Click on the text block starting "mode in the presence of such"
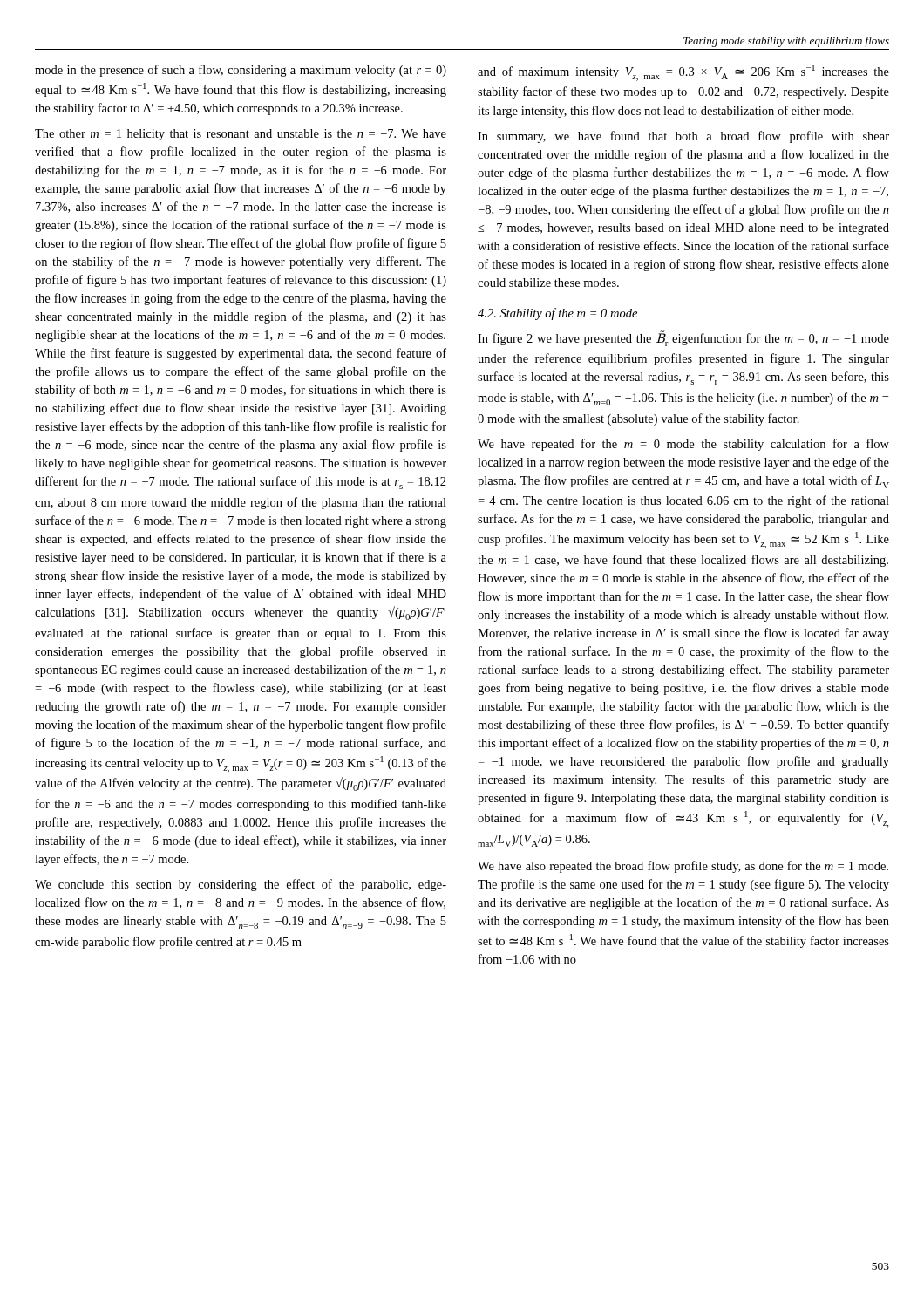 point(241,506)
